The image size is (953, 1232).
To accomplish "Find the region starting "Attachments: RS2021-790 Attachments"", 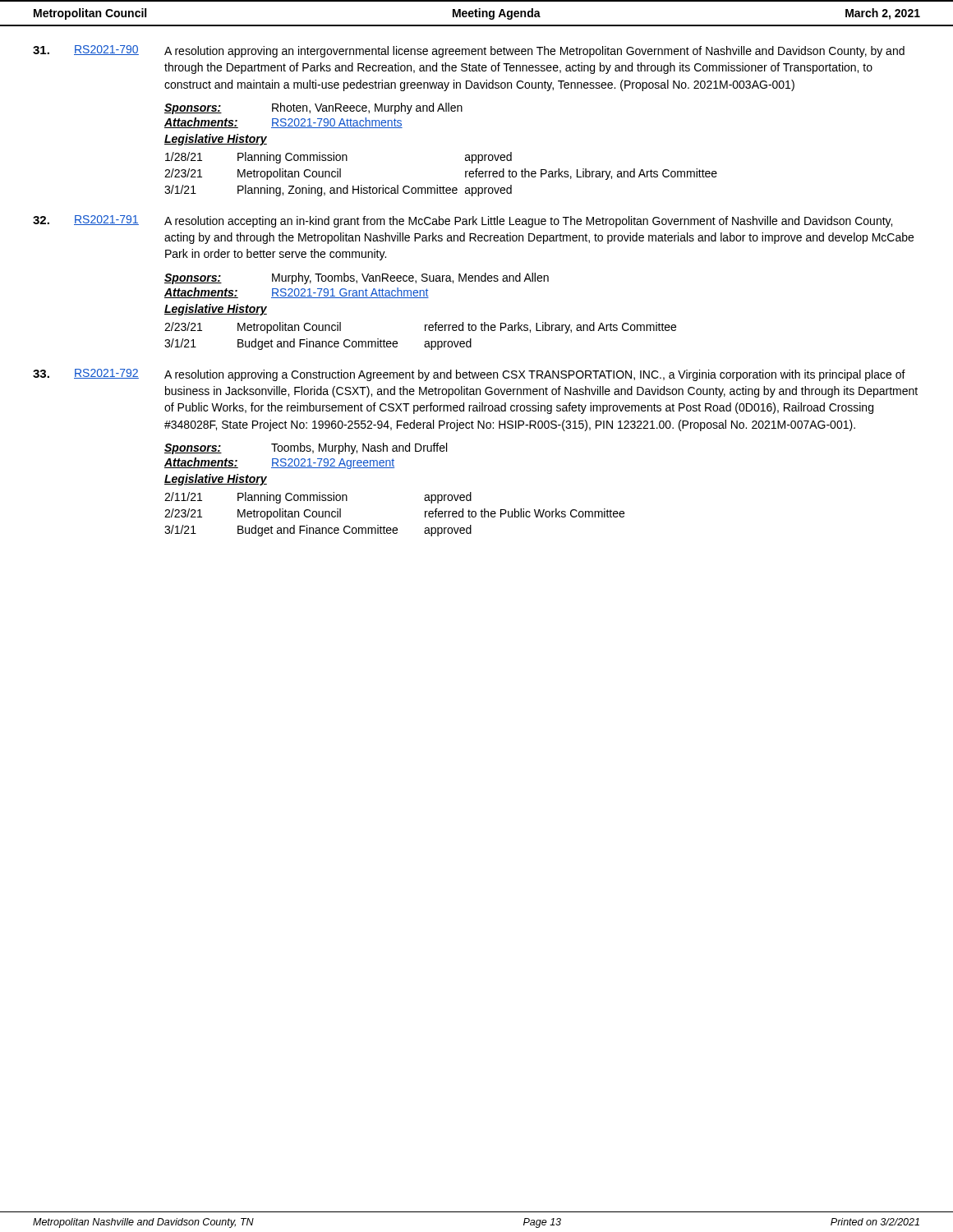I will pos(283,123).
